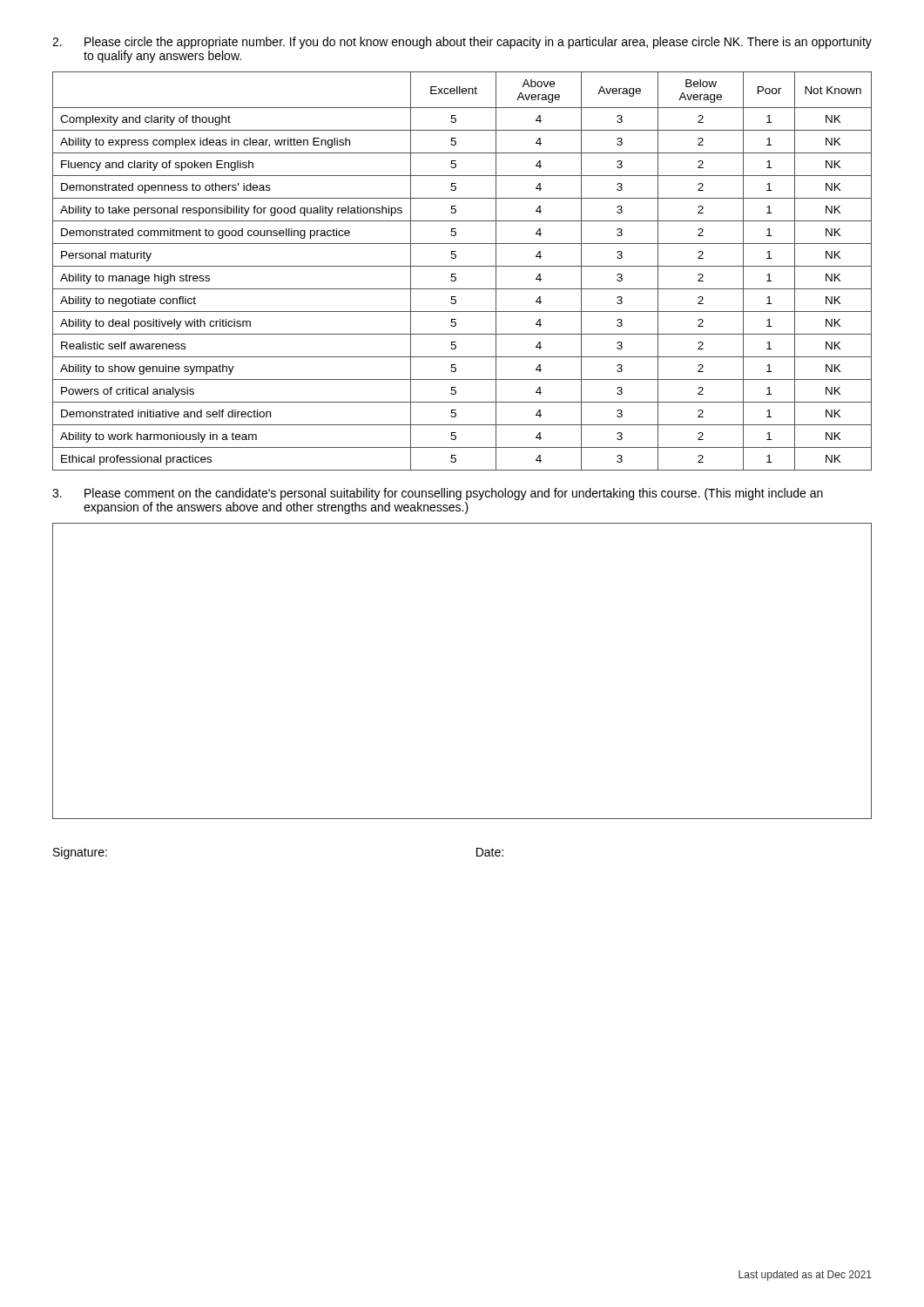Find the table that mentions "Ability to show"
The width and height of the screenshot is (924, 1307).
tap(462, 271)
